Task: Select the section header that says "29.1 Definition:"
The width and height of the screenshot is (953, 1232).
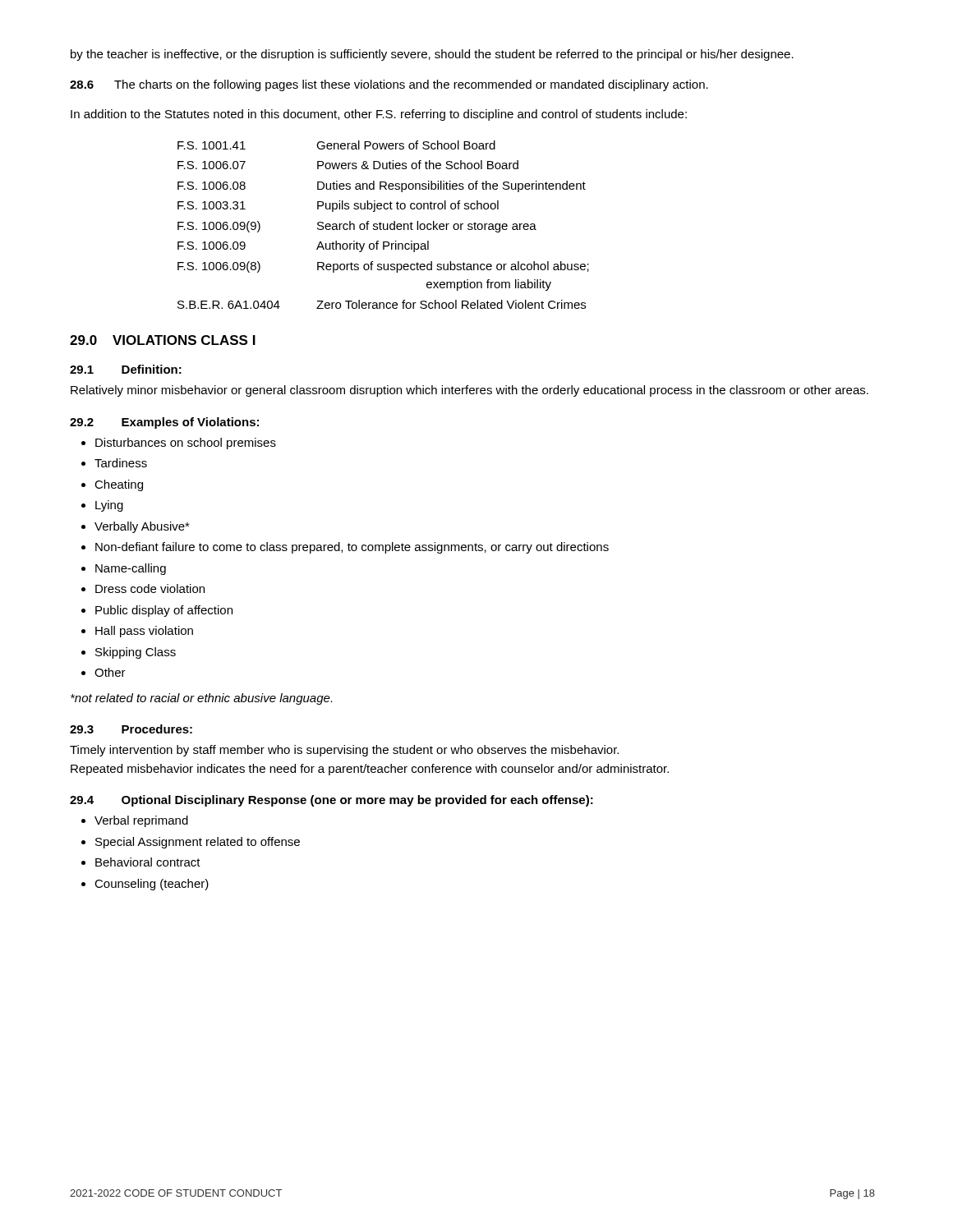Action: (x=126, y=369)
